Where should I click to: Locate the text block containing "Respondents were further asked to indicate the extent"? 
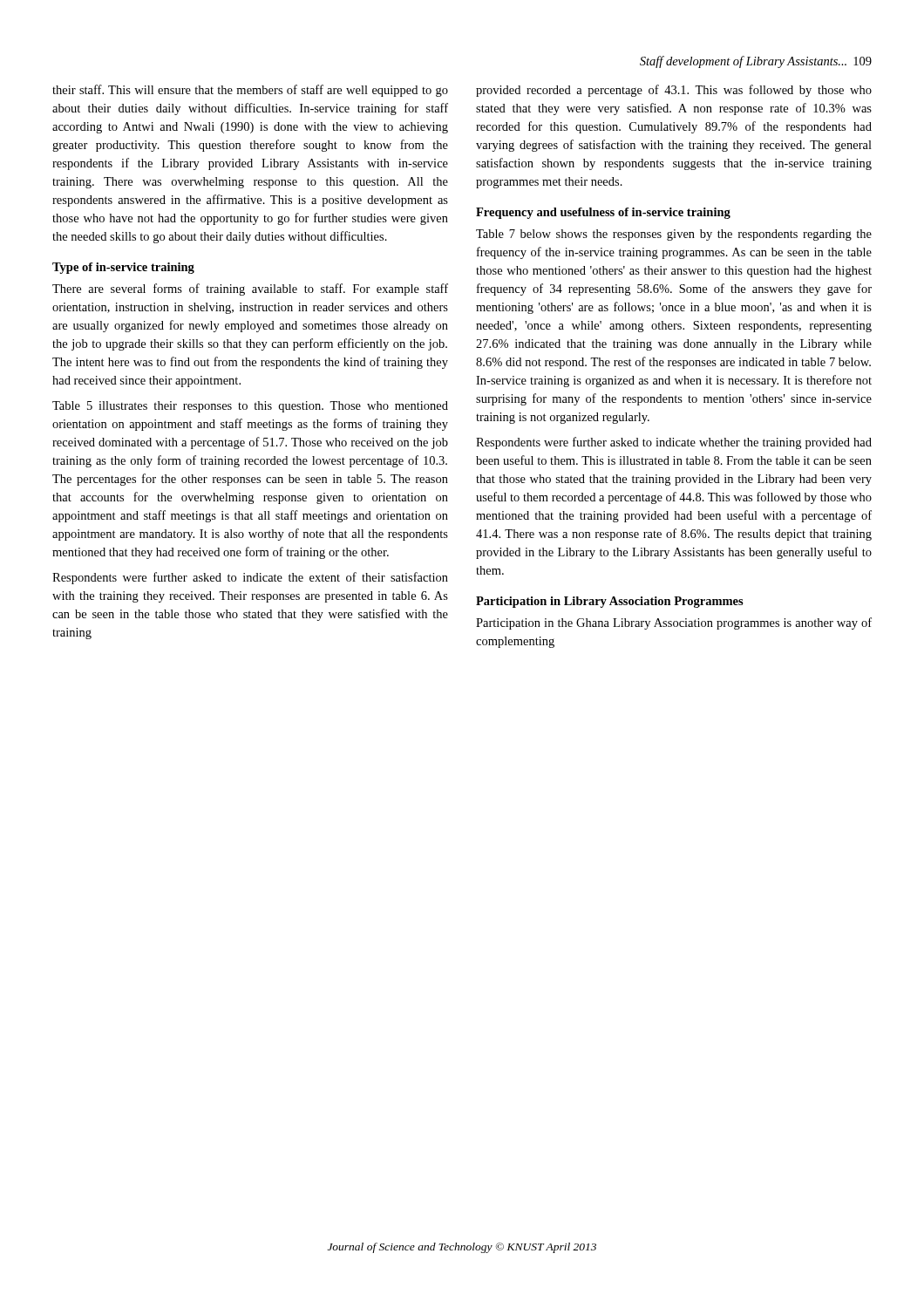point(250,606)
